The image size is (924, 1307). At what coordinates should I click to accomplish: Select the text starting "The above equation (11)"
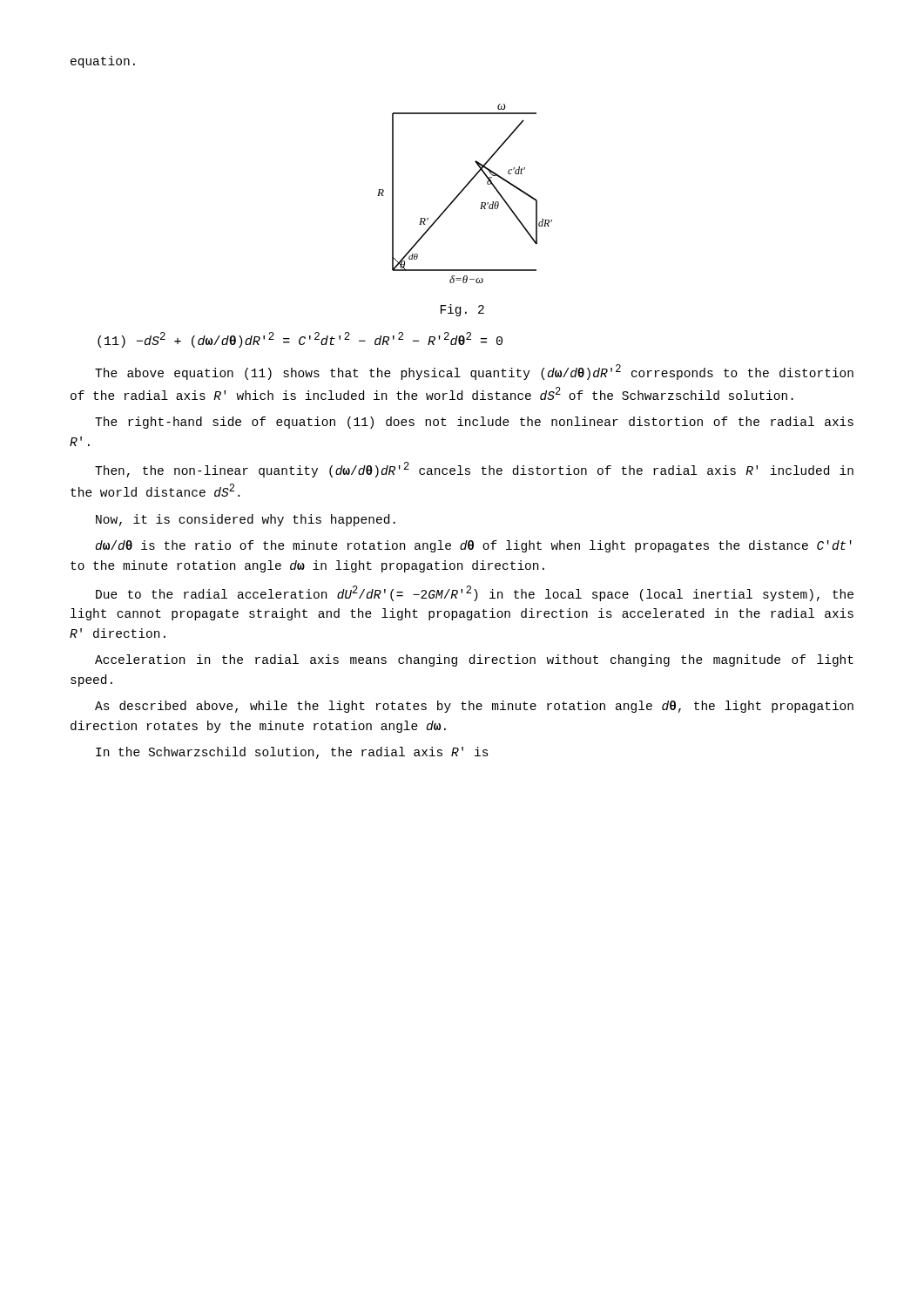pyautogui.click(x=462, y=383)
